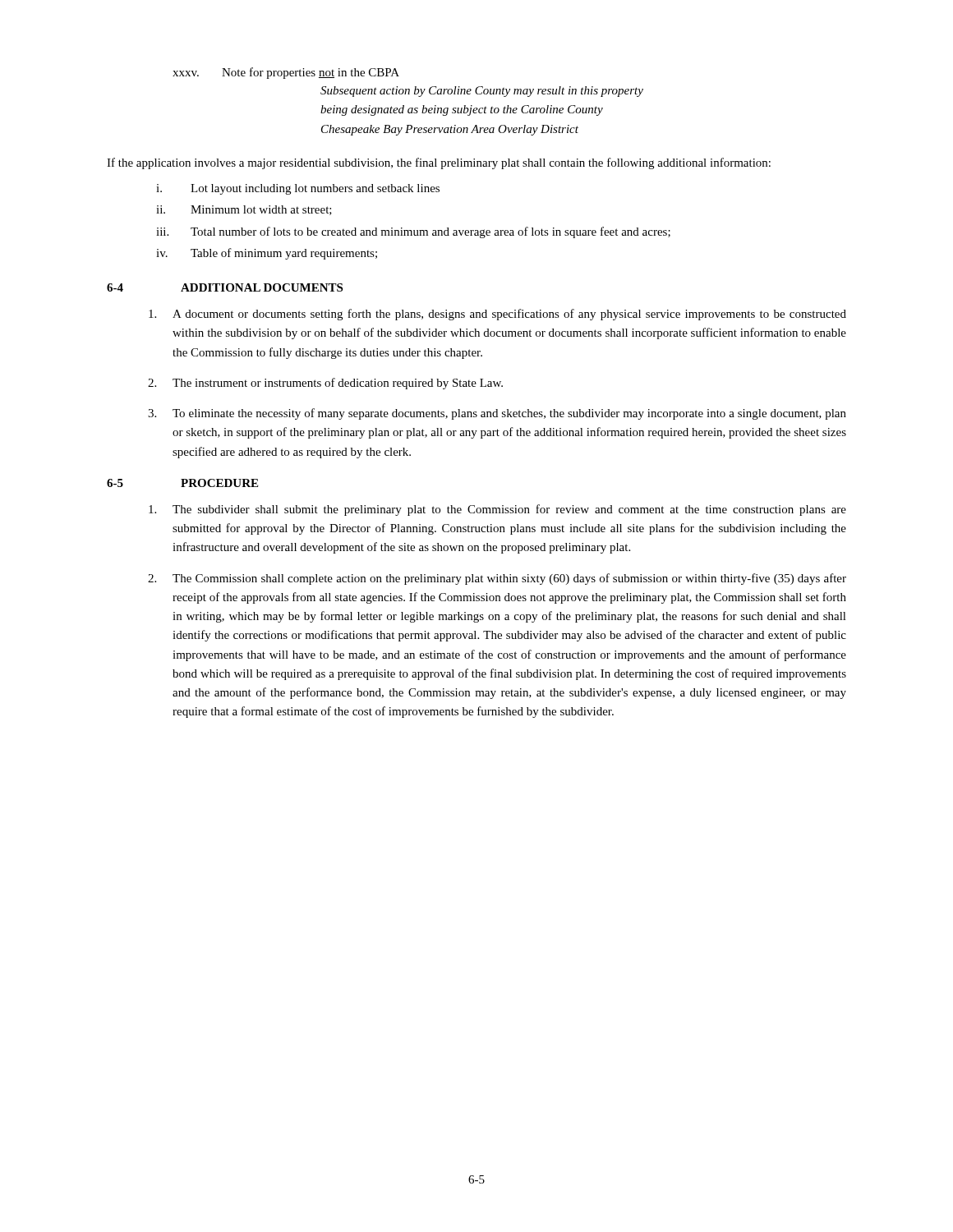Find the block on this page that starts "2. The instrument or instruments"
953x1232 pixels.
click(497, 383)
